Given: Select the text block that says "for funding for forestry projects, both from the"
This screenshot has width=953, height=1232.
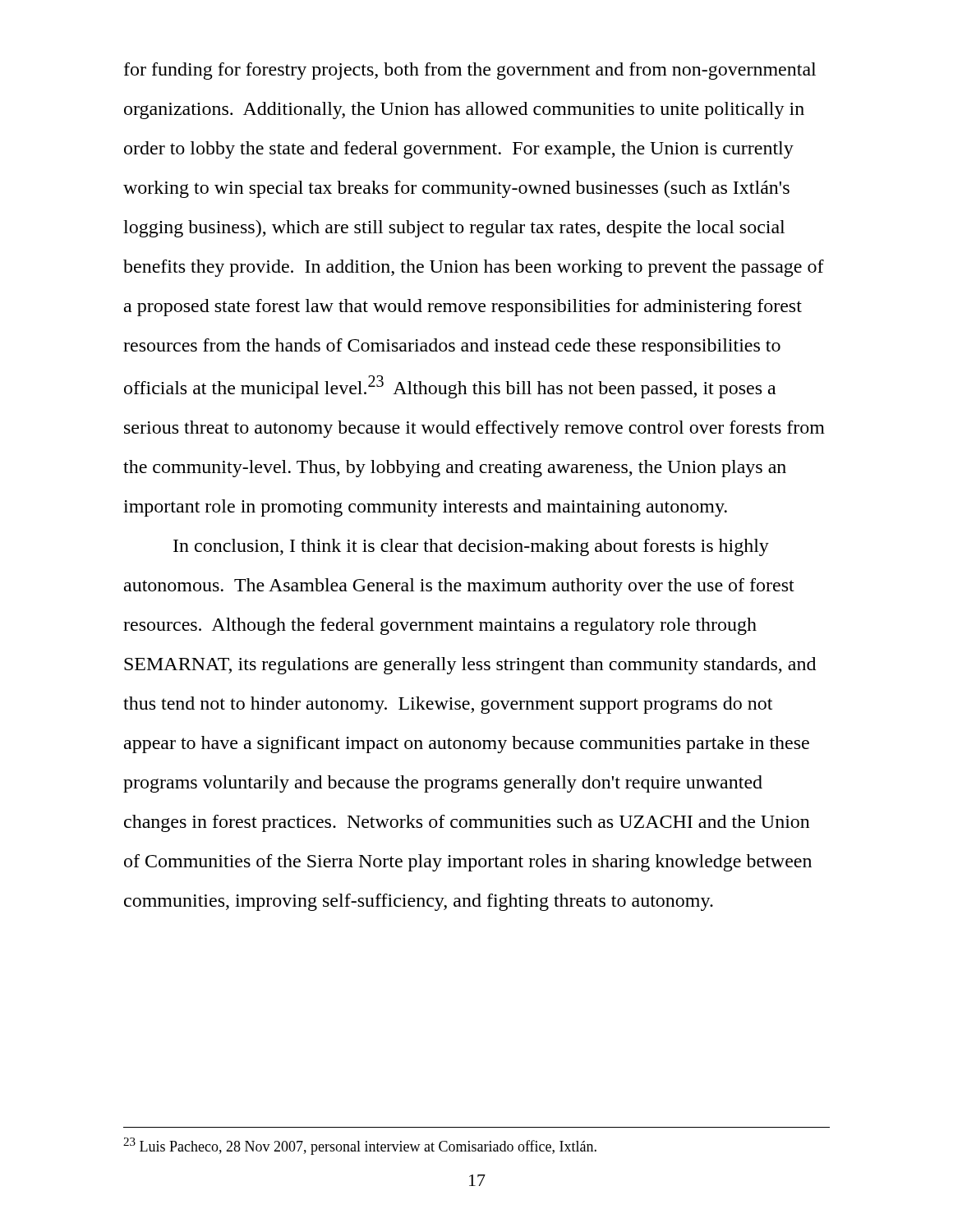Looking at the screenshot, I should pos(470,71).
